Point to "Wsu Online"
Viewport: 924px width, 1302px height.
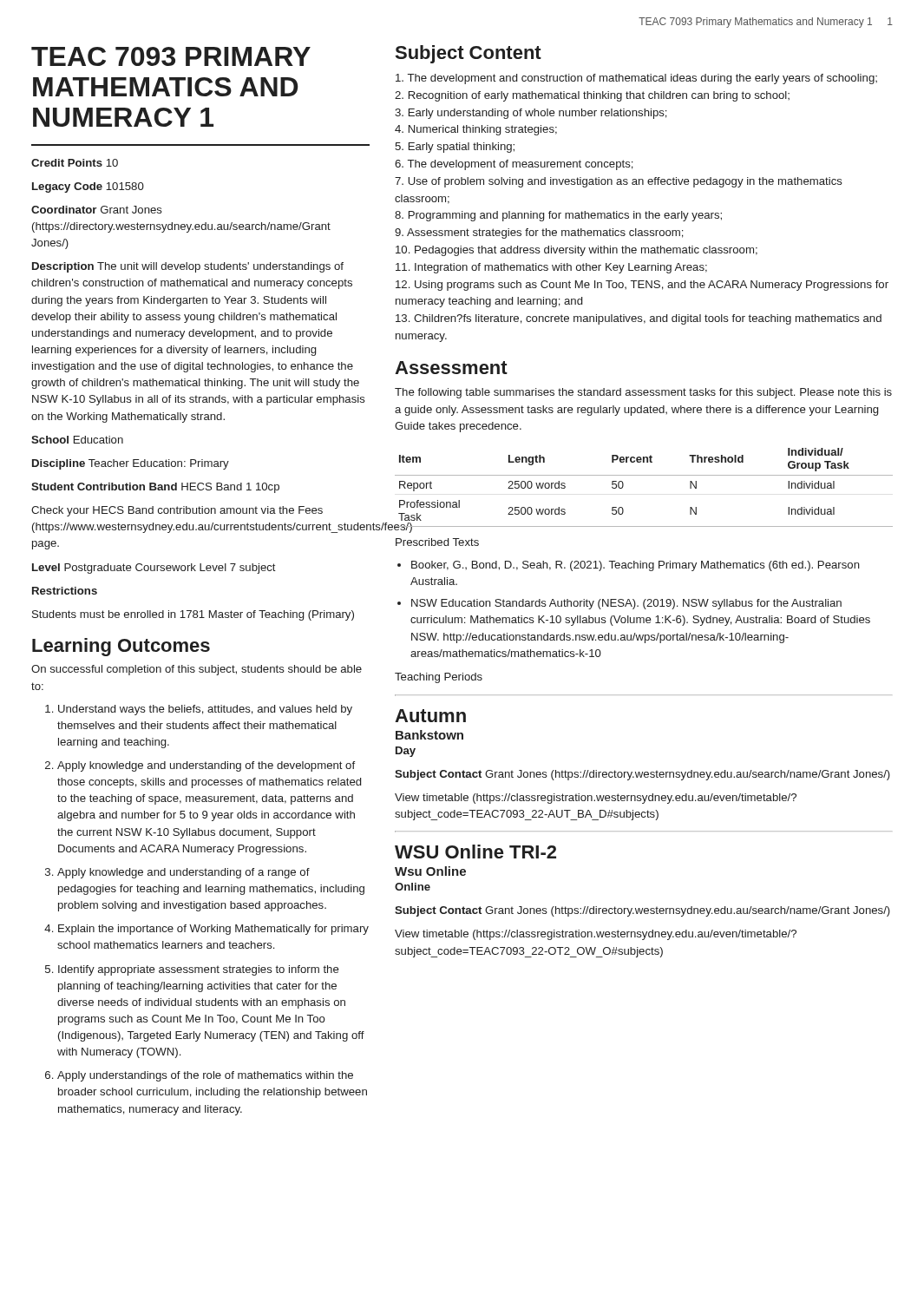[x=431, y=871]
